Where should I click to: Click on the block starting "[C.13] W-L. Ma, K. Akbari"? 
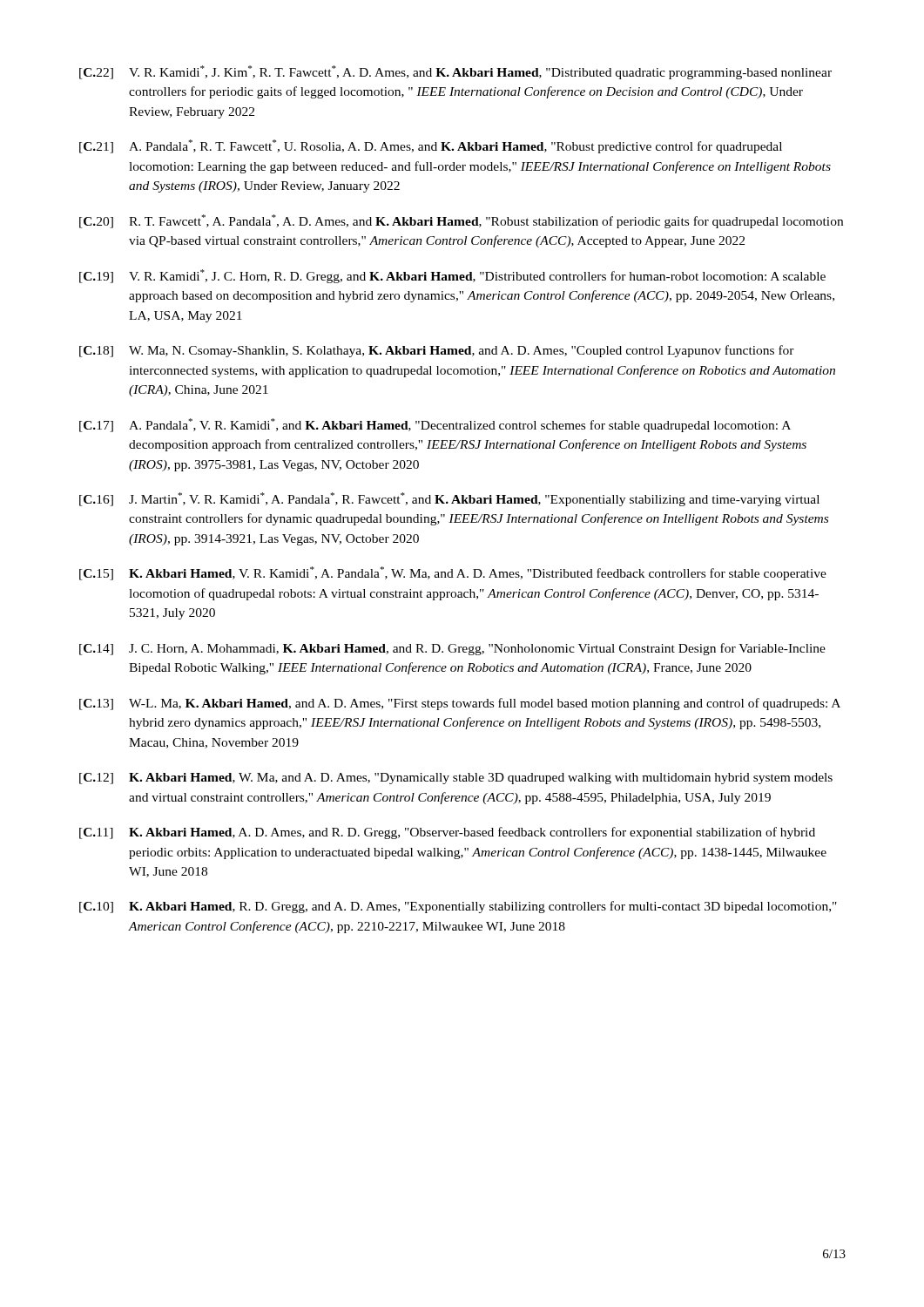tap(462, 723)
